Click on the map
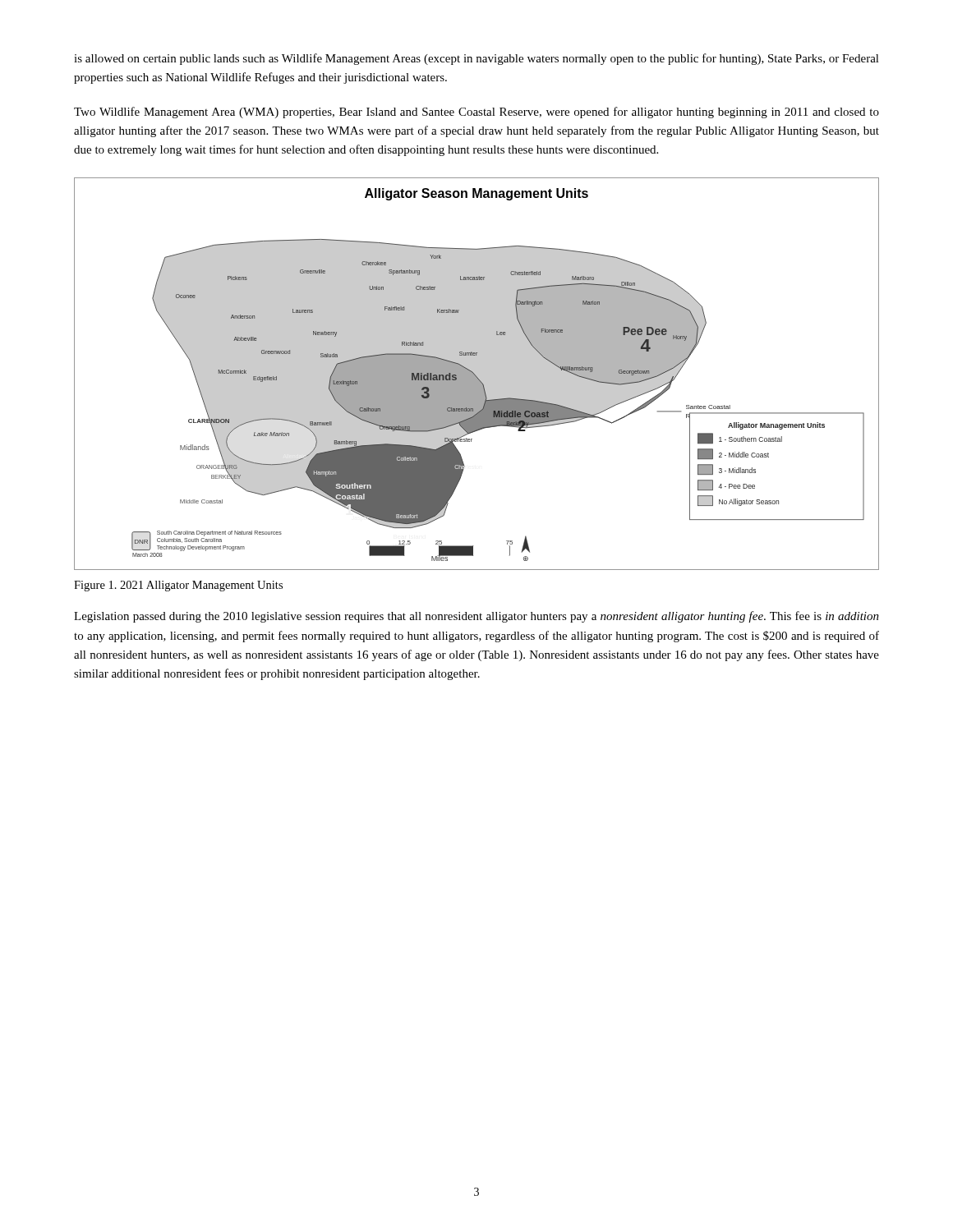953x1232 pixels. [x=476, y=374]
